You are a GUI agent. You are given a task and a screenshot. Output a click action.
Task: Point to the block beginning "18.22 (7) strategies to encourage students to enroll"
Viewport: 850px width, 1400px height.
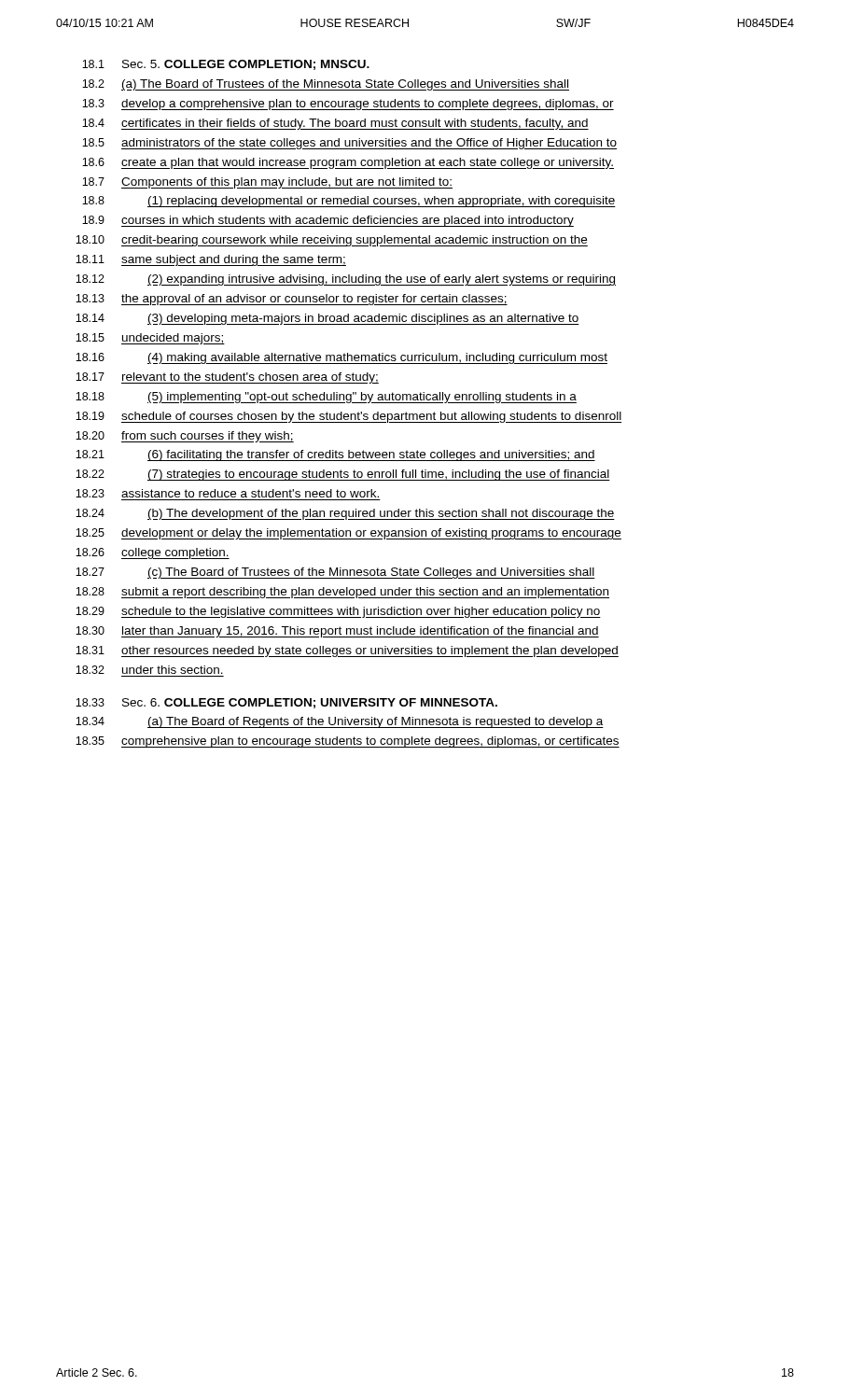click(333, 475)
